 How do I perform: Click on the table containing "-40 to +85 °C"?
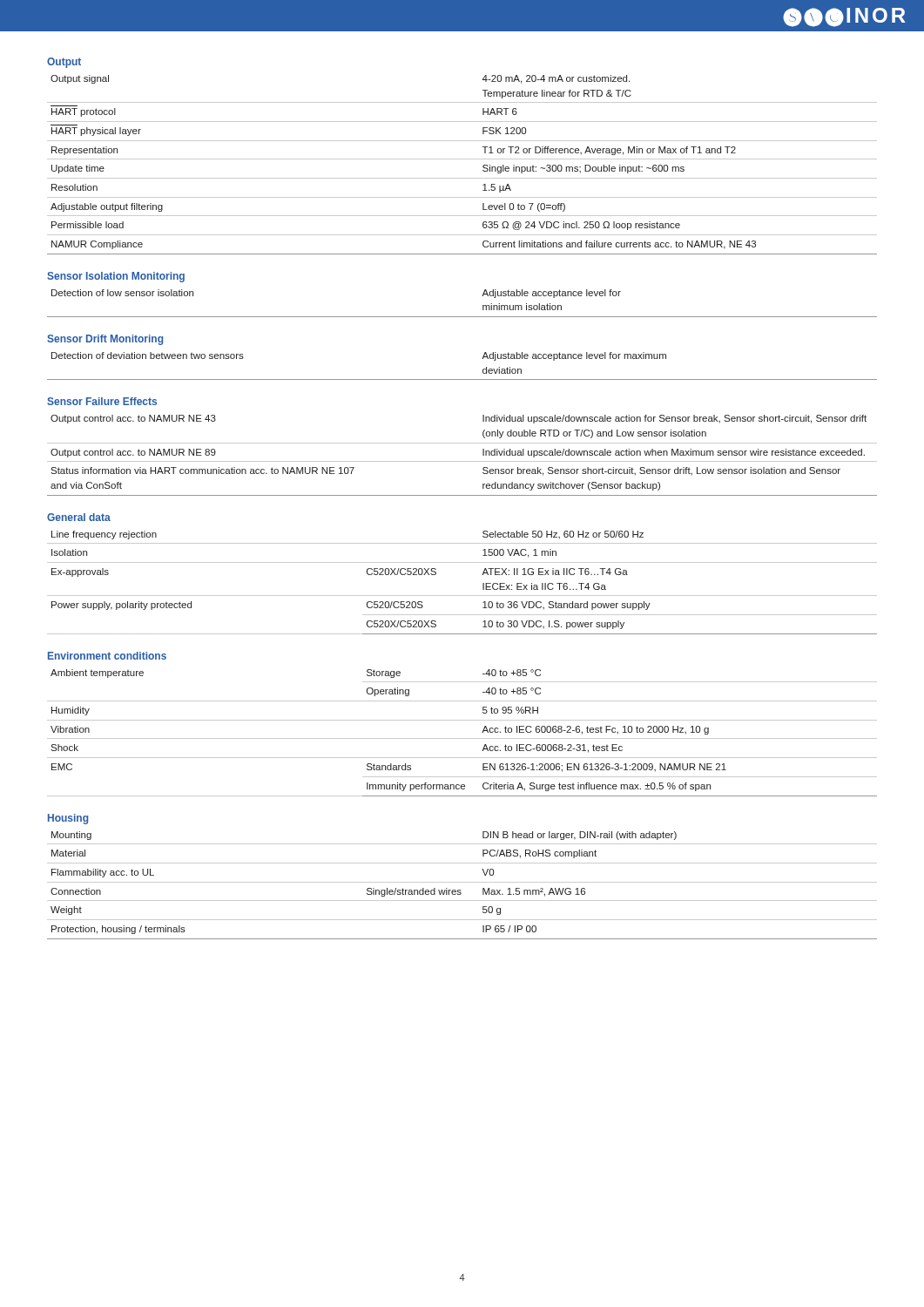point(462,730)
